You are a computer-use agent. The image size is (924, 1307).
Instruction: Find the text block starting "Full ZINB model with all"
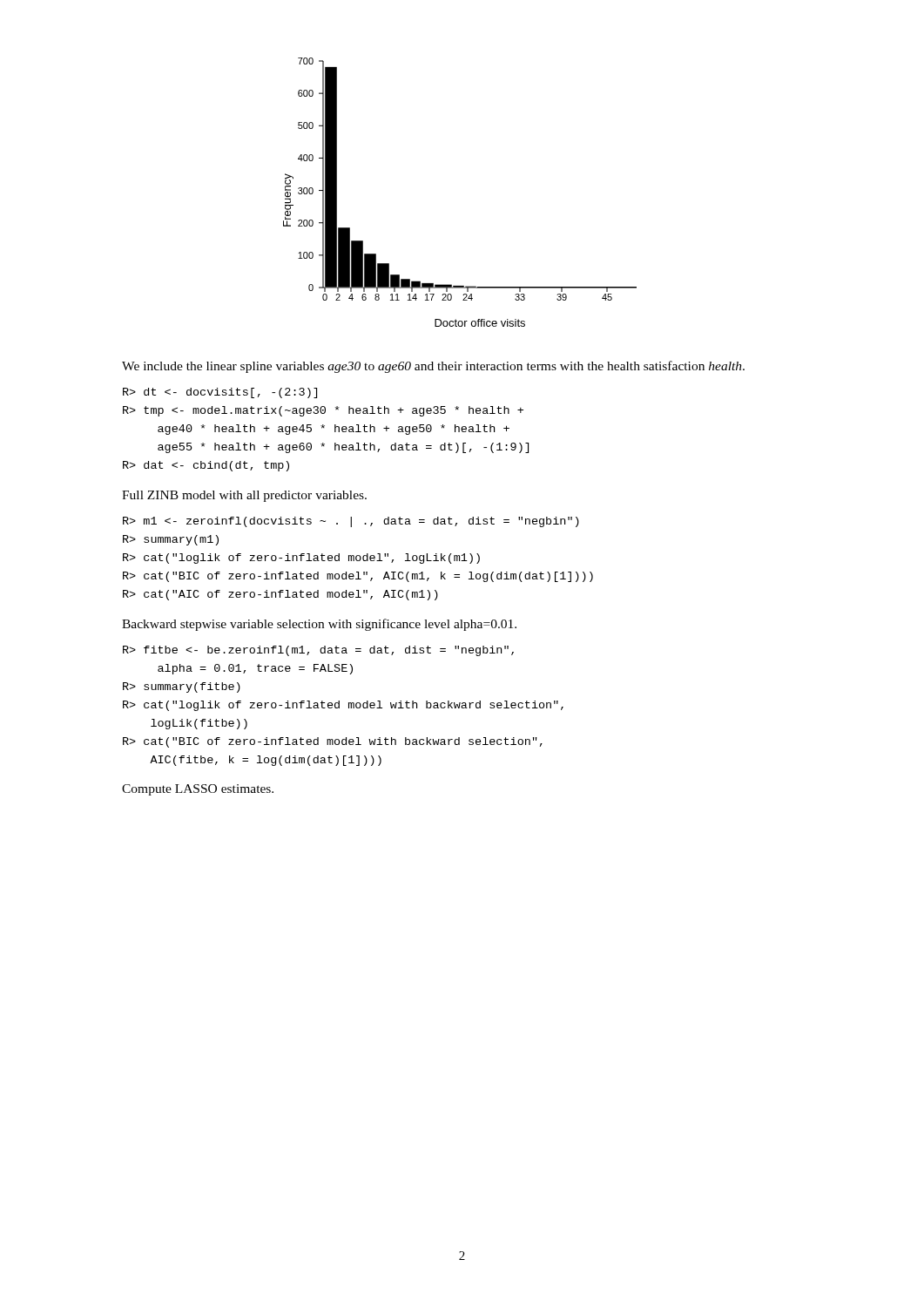coord(244,496)
